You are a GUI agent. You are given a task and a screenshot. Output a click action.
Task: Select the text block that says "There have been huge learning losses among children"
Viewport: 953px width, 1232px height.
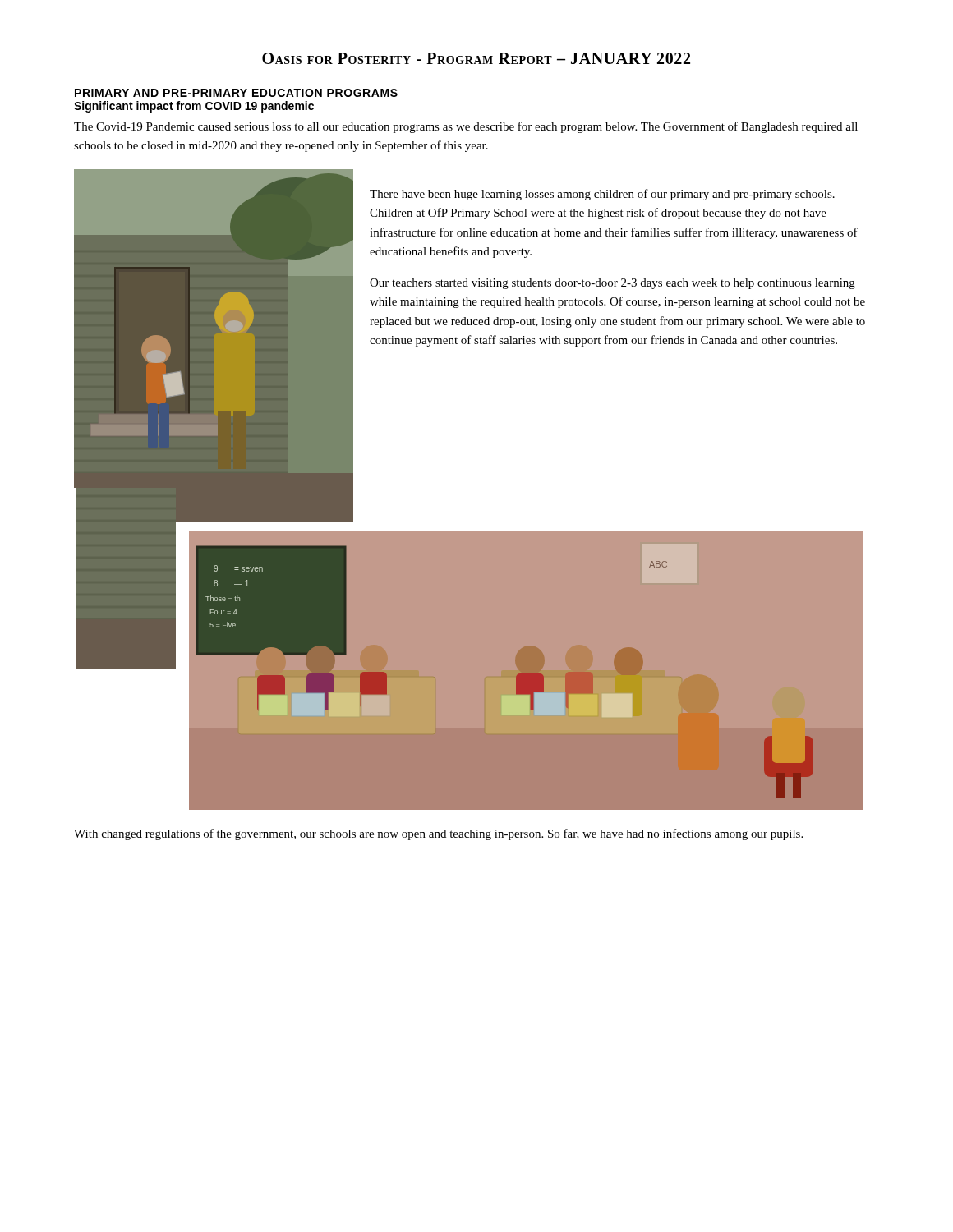(624, 267)
